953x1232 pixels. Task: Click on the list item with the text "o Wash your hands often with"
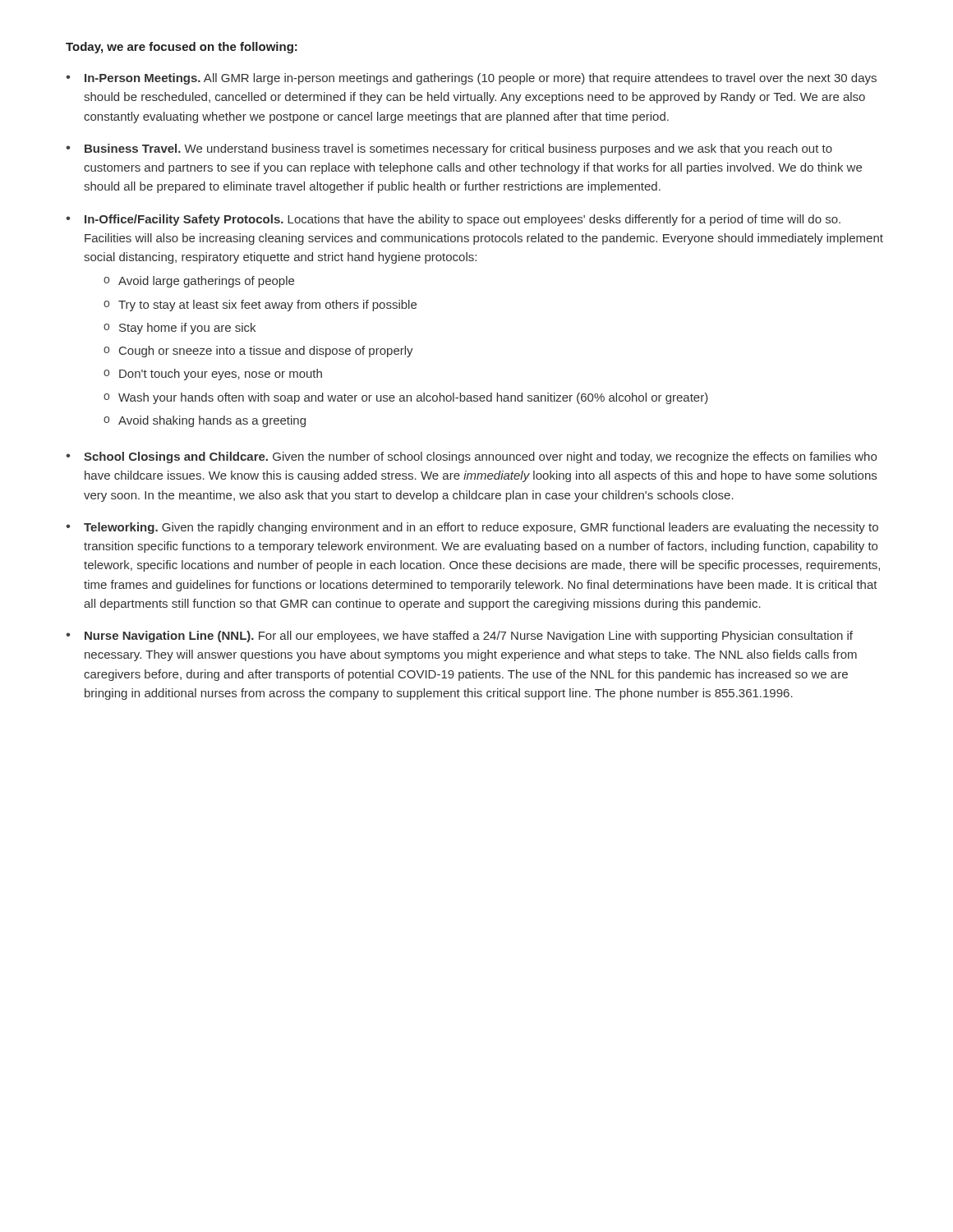click(495, 397)
